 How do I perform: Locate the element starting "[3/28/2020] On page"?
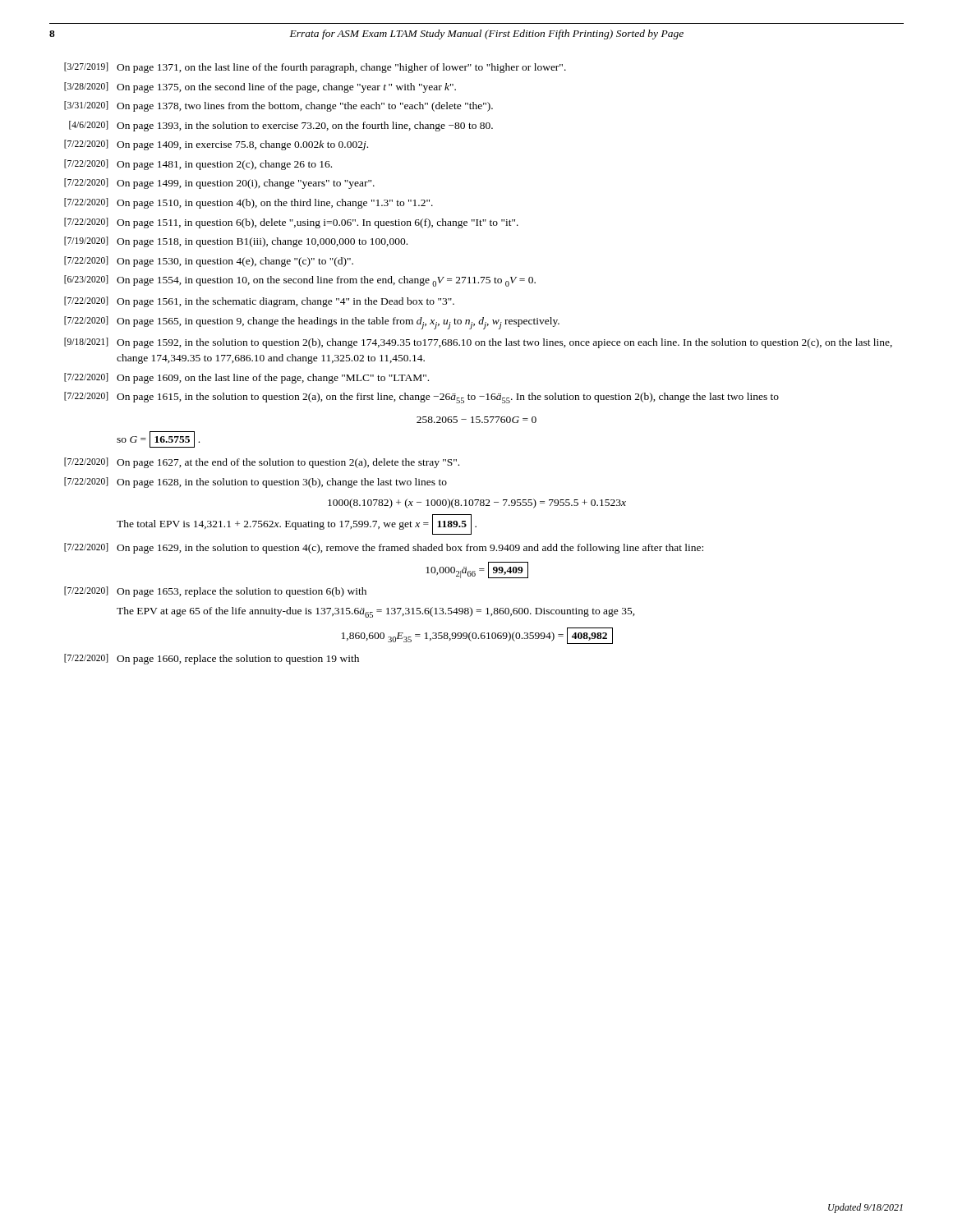[260, 87]
